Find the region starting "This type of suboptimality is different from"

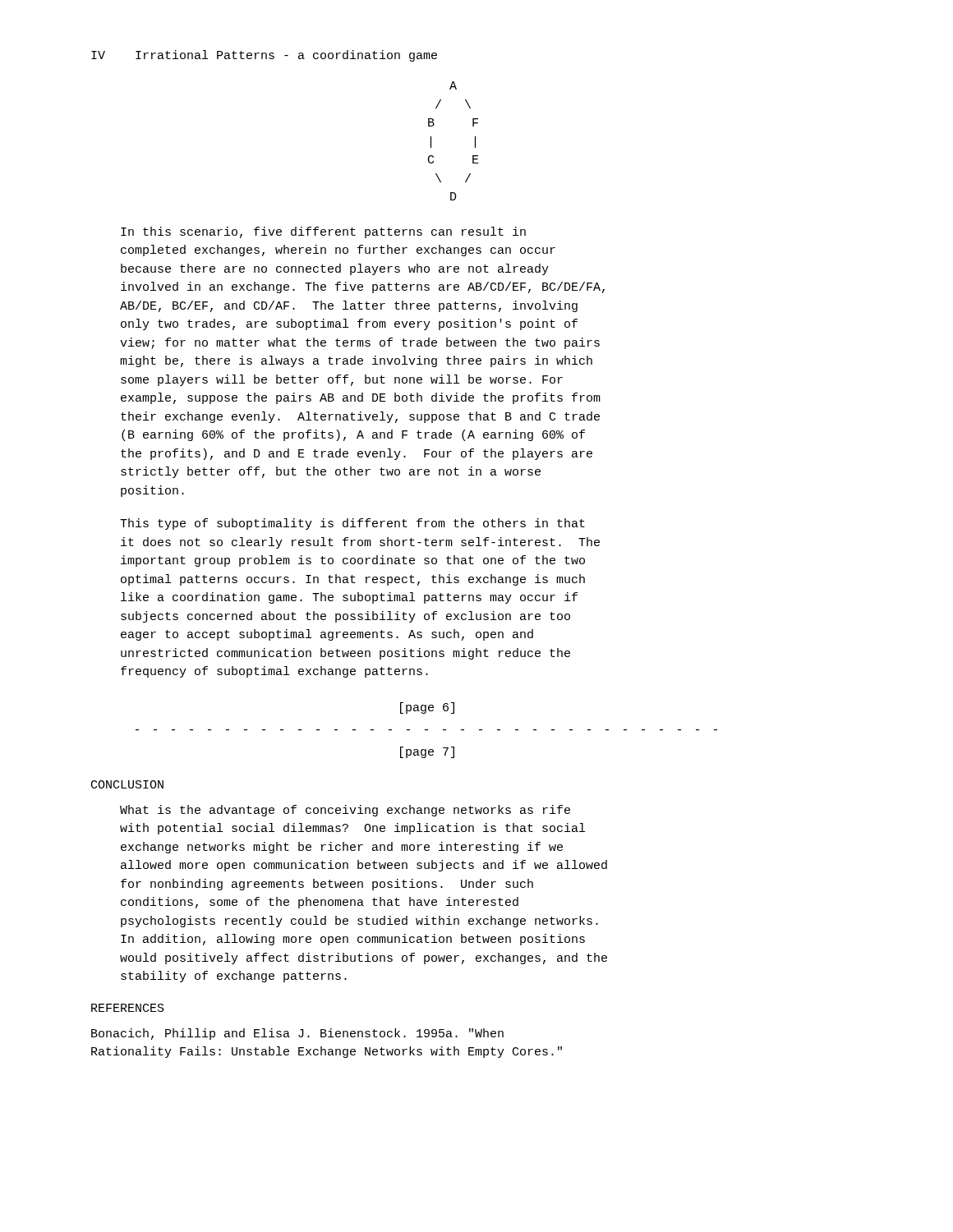pyautogui.click(x=442, y=599)
